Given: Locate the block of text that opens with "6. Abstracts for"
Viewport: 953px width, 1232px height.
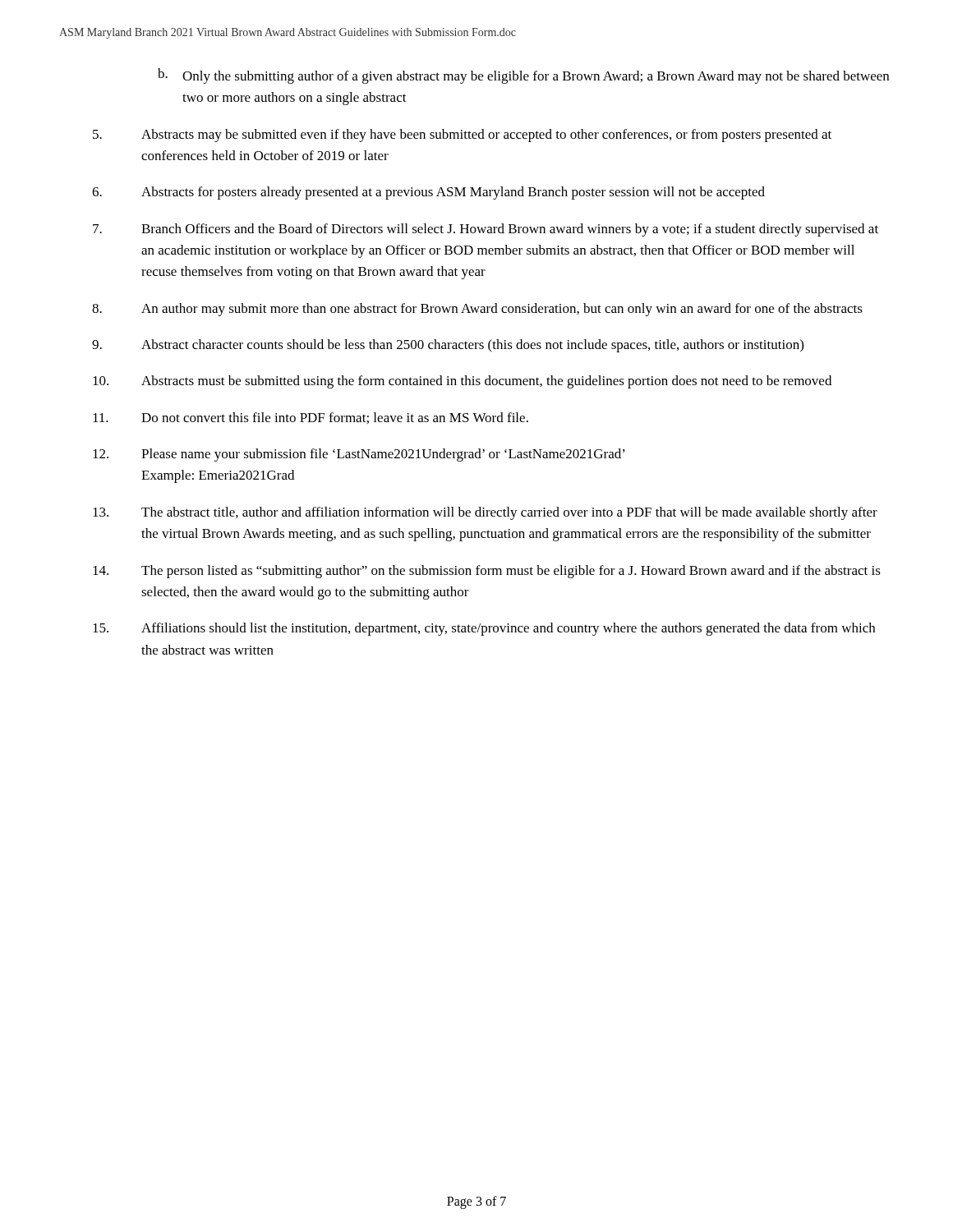Looking at the screenshot, I should pyautogui.click(x=493, y=193).
